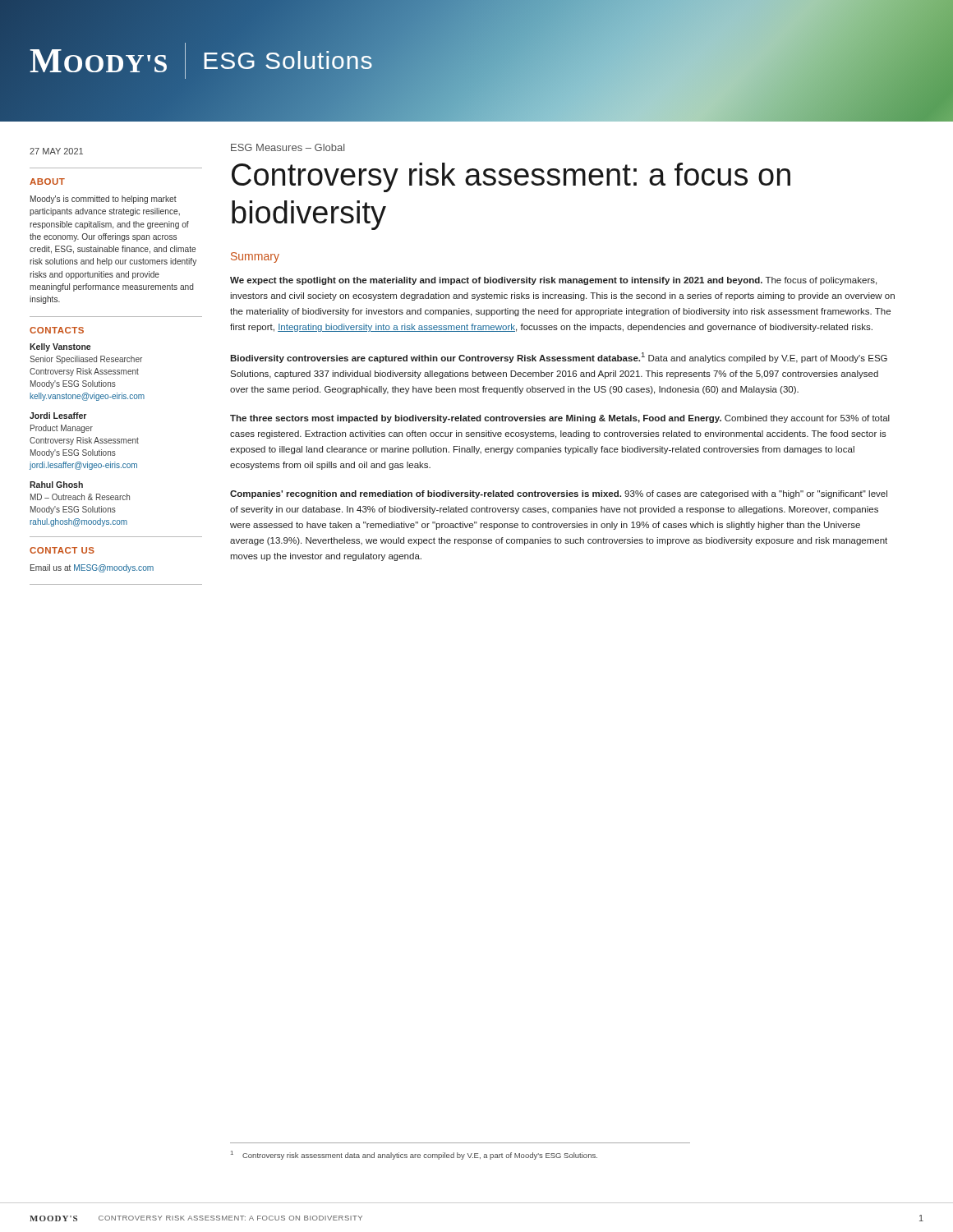This screenshot has height=1232, width=953.
Task: Where is the passage that starts "Biodiversity controversies are captured within our Controversy"?
Action: click(559, 372)
